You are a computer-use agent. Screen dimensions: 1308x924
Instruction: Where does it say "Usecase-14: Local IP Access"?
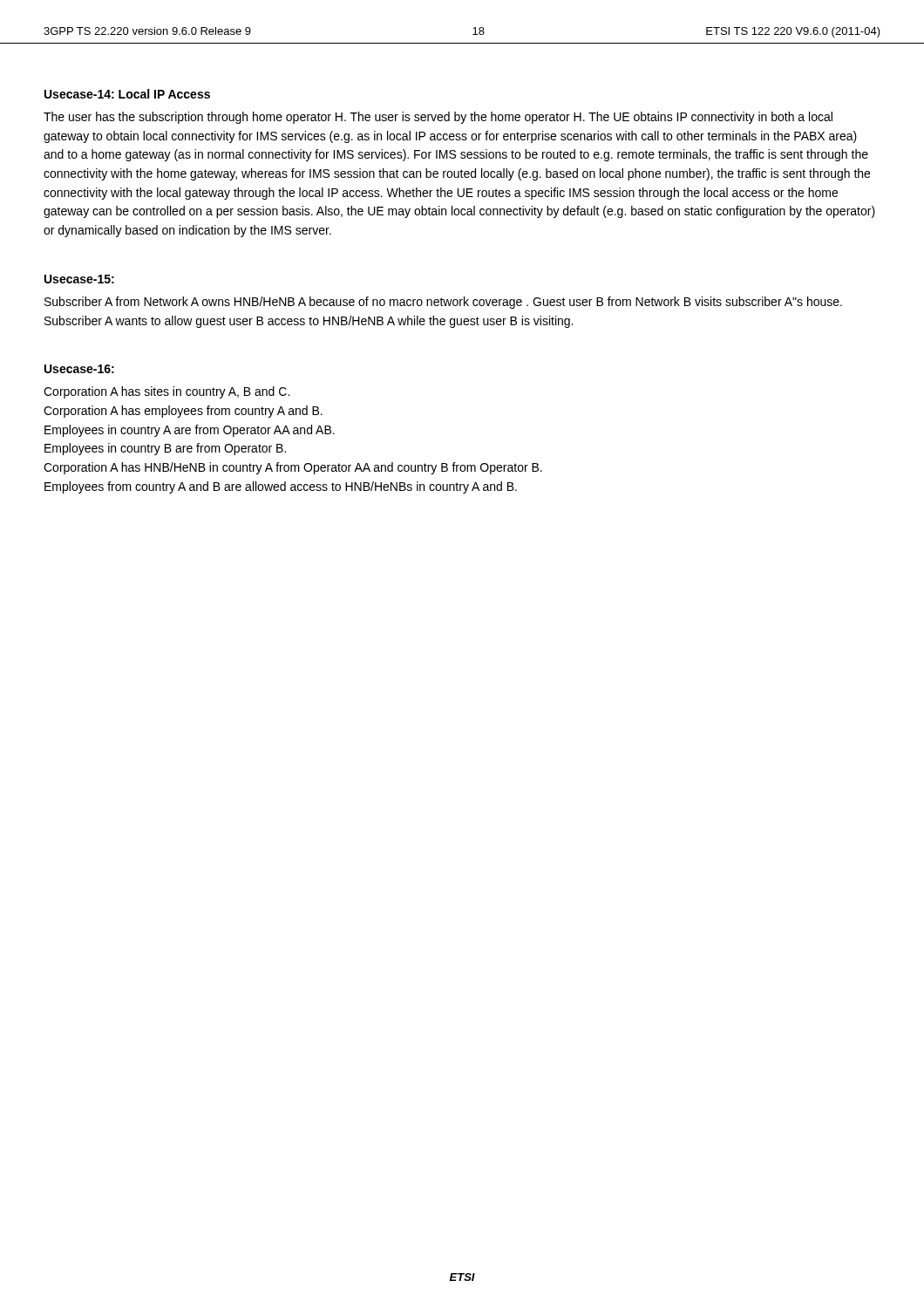[x=127, y=94]
